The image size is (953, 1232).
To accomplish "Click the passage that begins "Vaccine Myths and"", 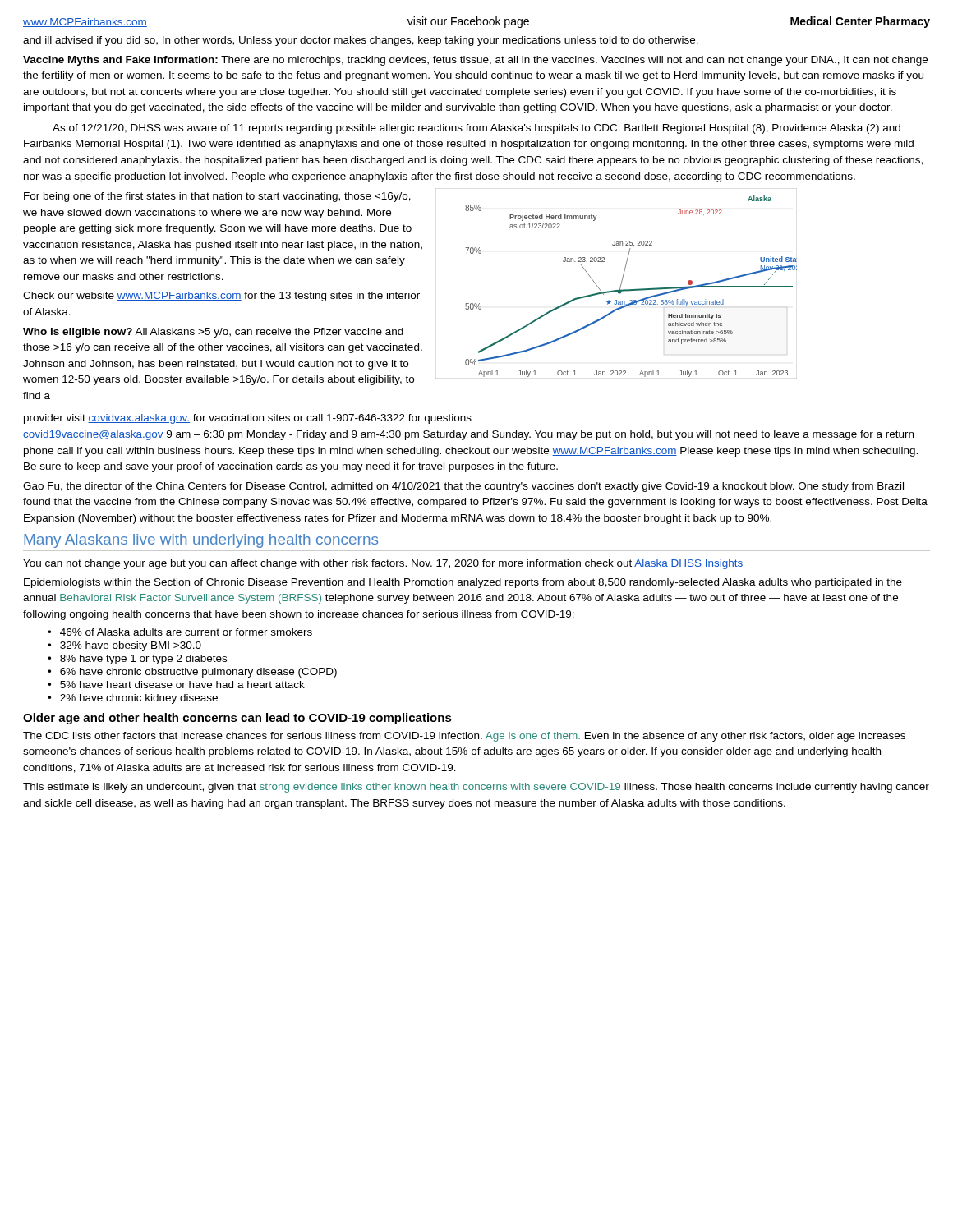I will coord(476,83).
